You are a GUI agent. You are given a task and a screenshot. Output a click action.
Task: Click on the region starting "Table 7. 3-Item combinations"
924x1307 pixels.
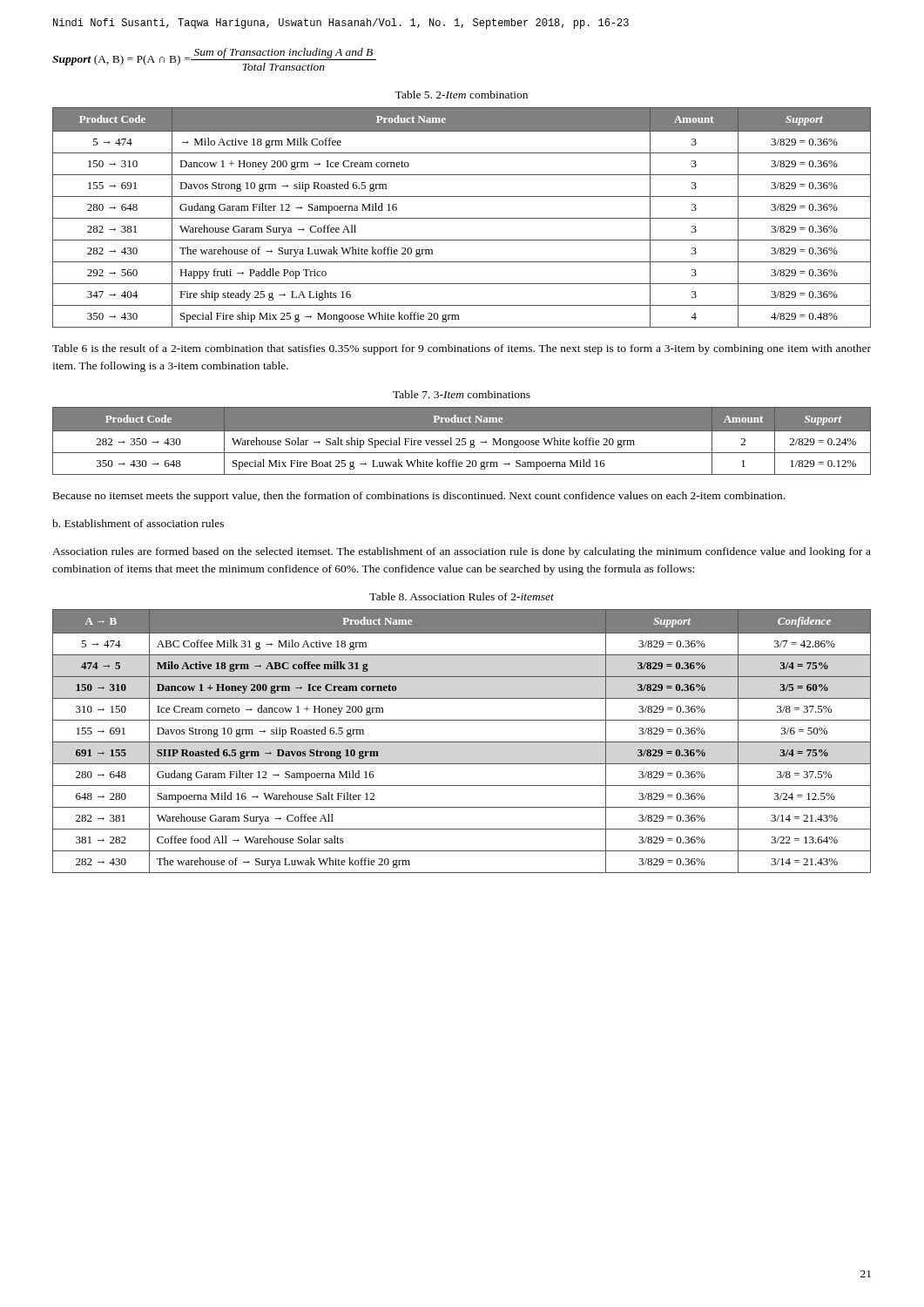pos(462,394)
